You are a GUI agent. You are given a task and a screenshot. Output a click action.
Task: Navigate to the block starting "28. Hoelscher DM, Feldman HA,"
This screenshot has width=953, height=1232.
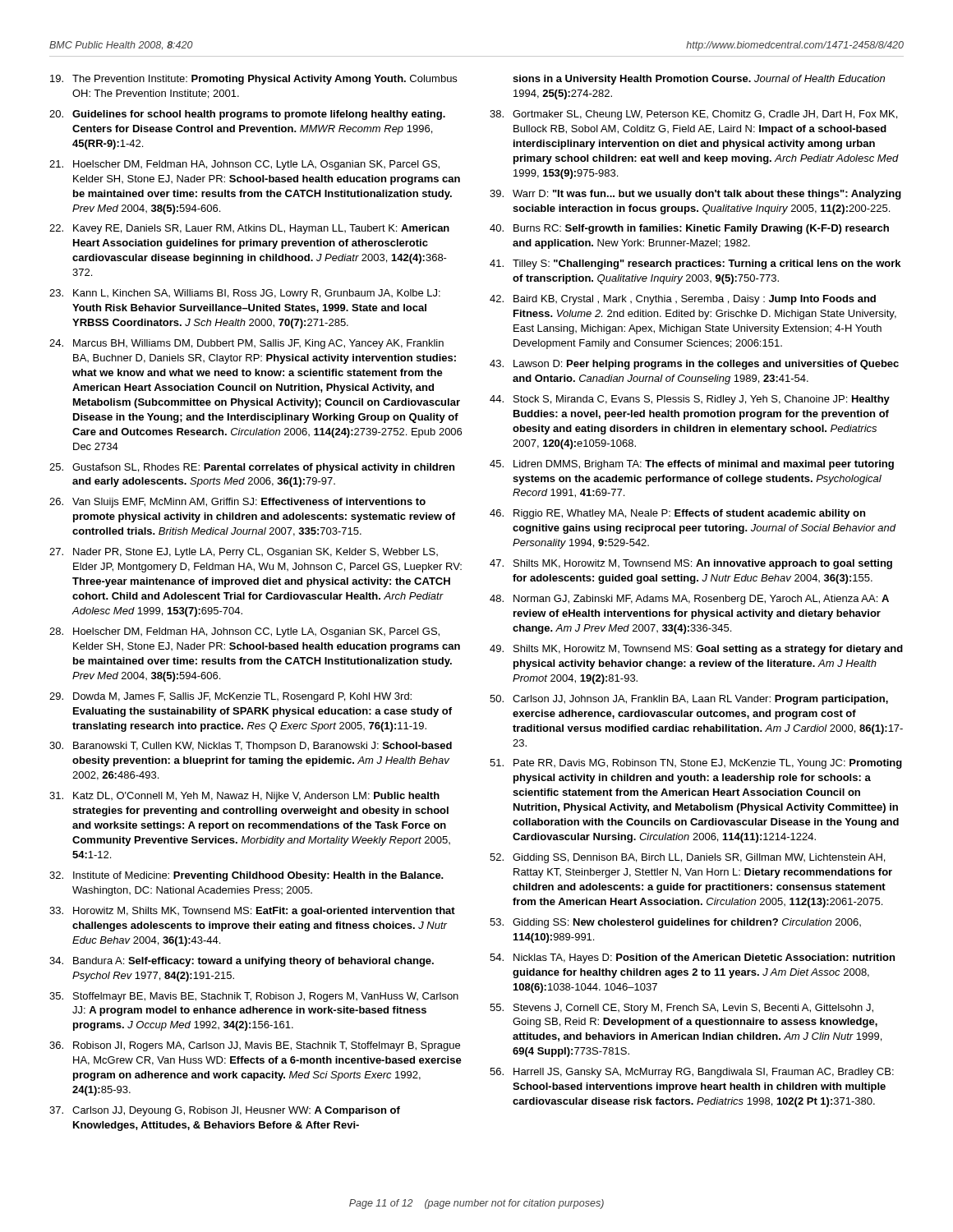(x=256, y=654)
